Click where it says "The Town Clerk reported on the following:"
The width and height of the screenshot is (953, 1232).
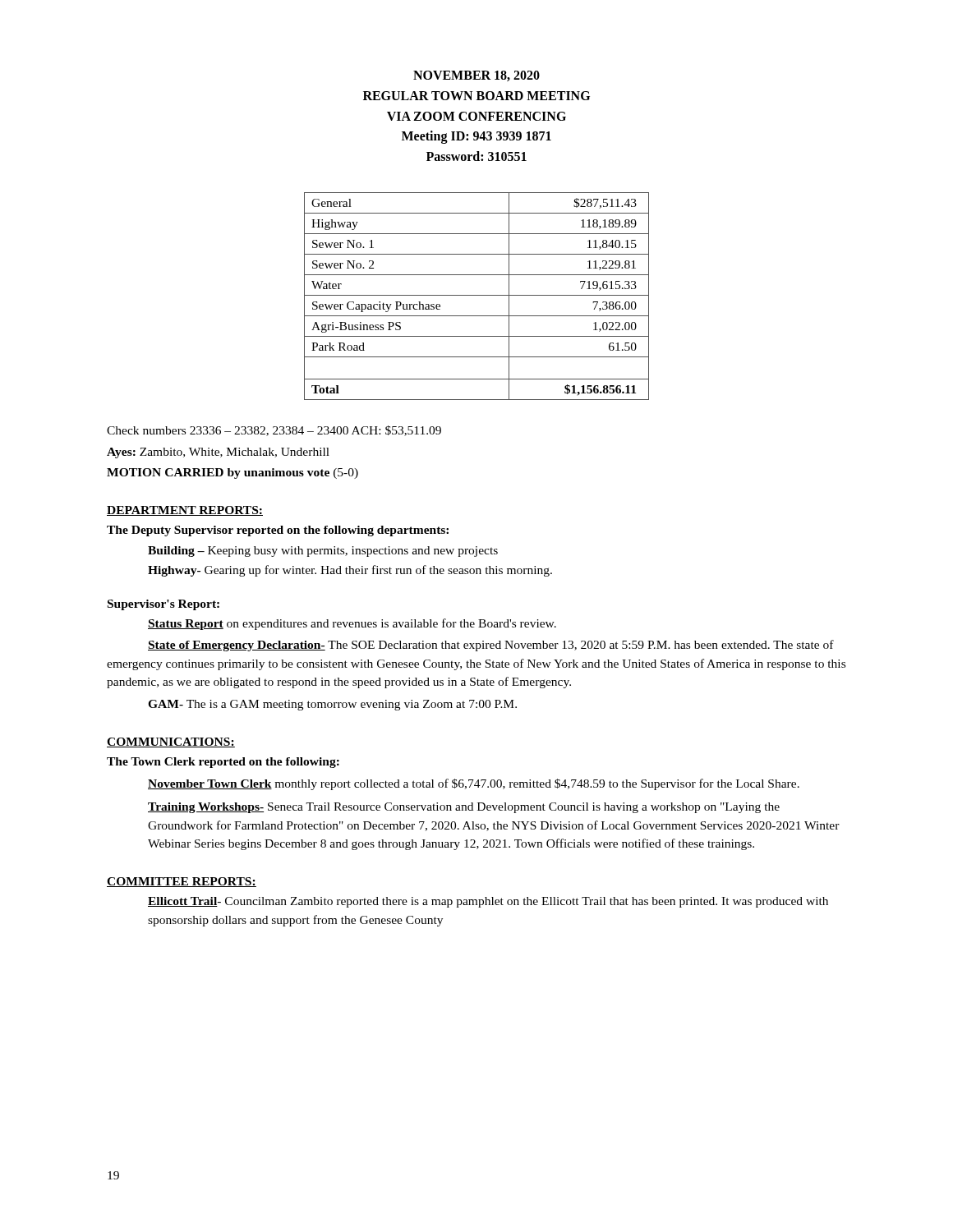coord(223,761)
